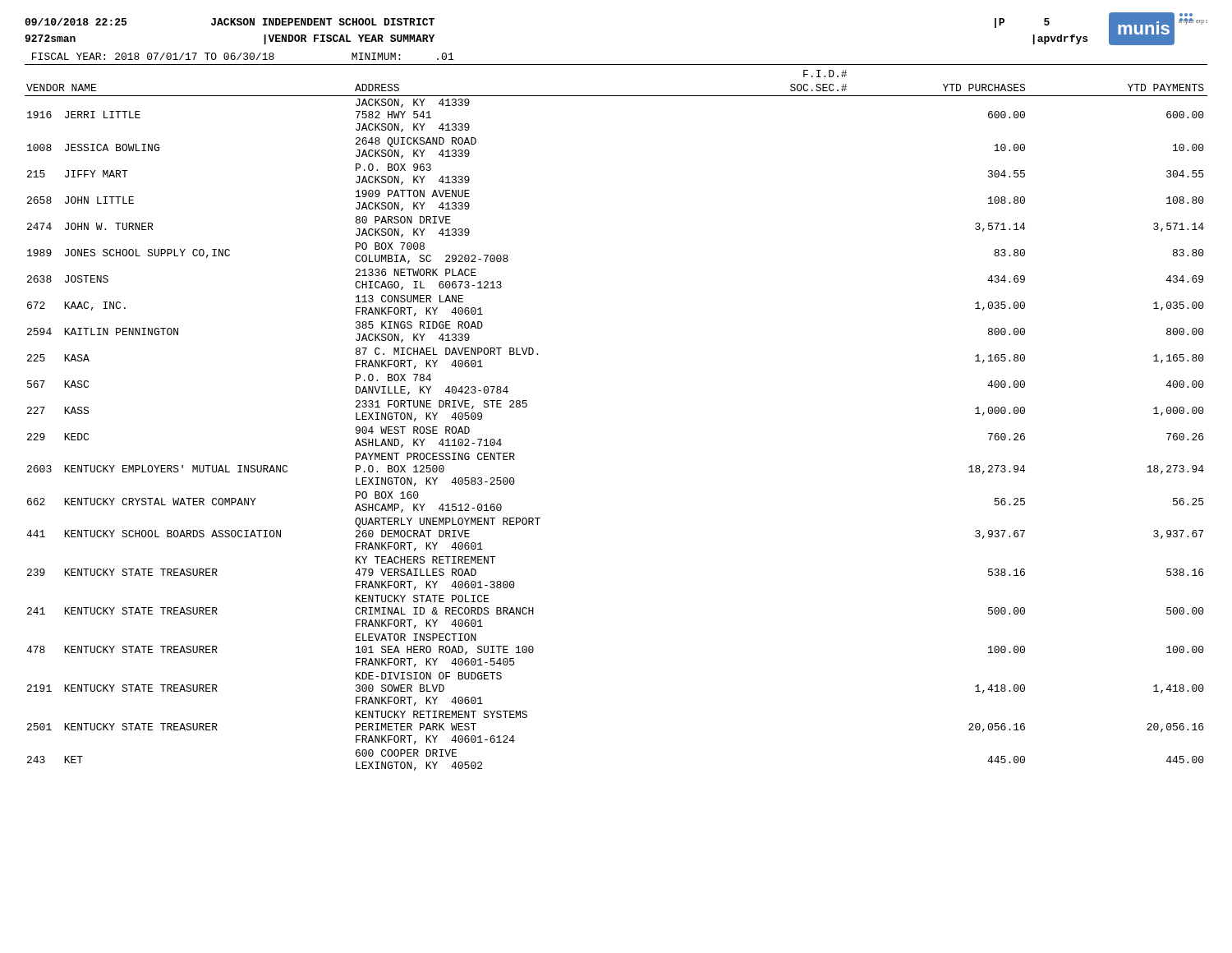Viewport: 1232px width, 953px height.
Task: Point to the passage starting "FISCAL YEAR: 2018 07/01/17 TO"
Action: (239, 57)
